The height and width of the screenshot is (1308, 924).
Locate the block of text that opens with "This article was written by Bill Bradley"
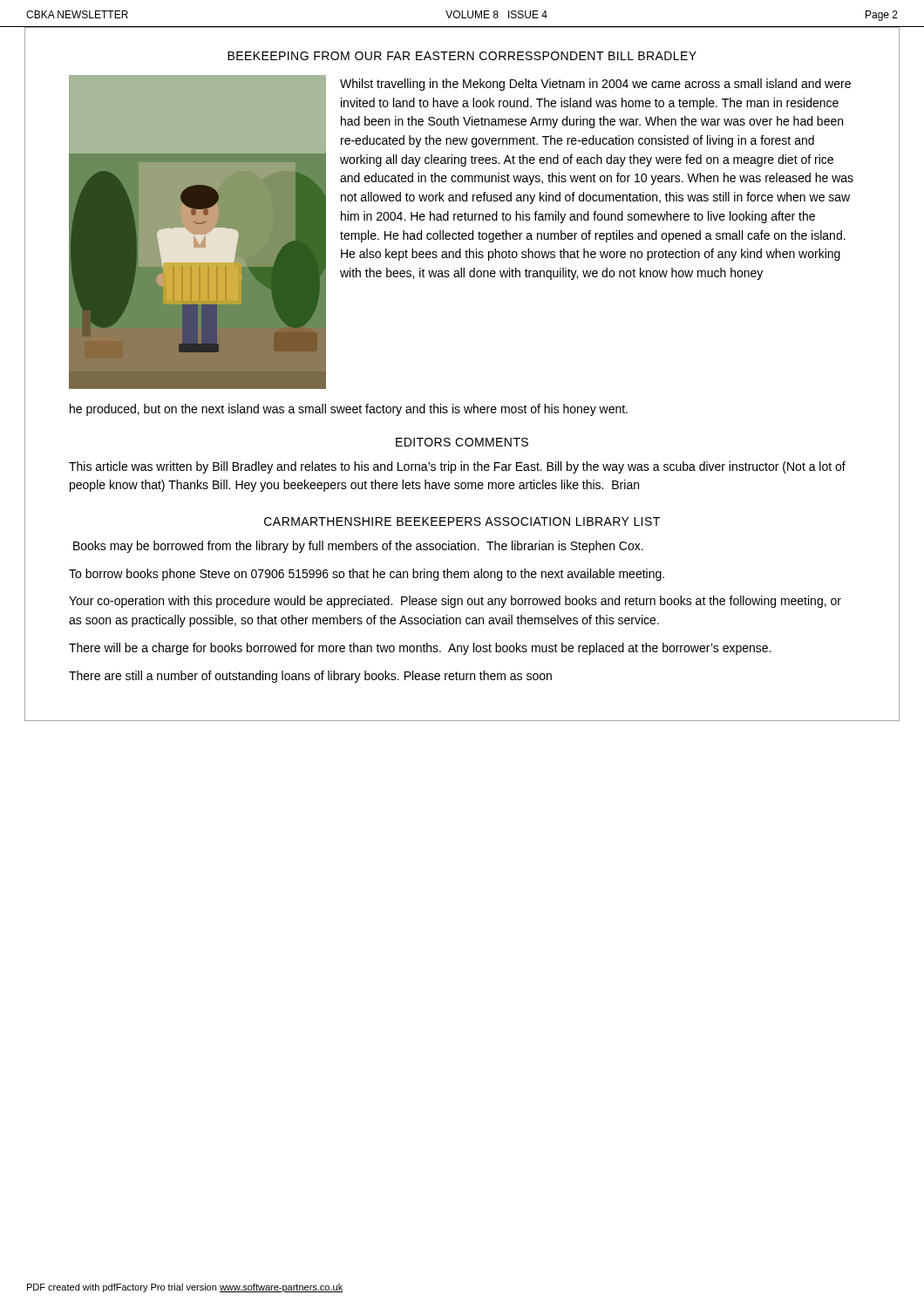tap(457, 476)
